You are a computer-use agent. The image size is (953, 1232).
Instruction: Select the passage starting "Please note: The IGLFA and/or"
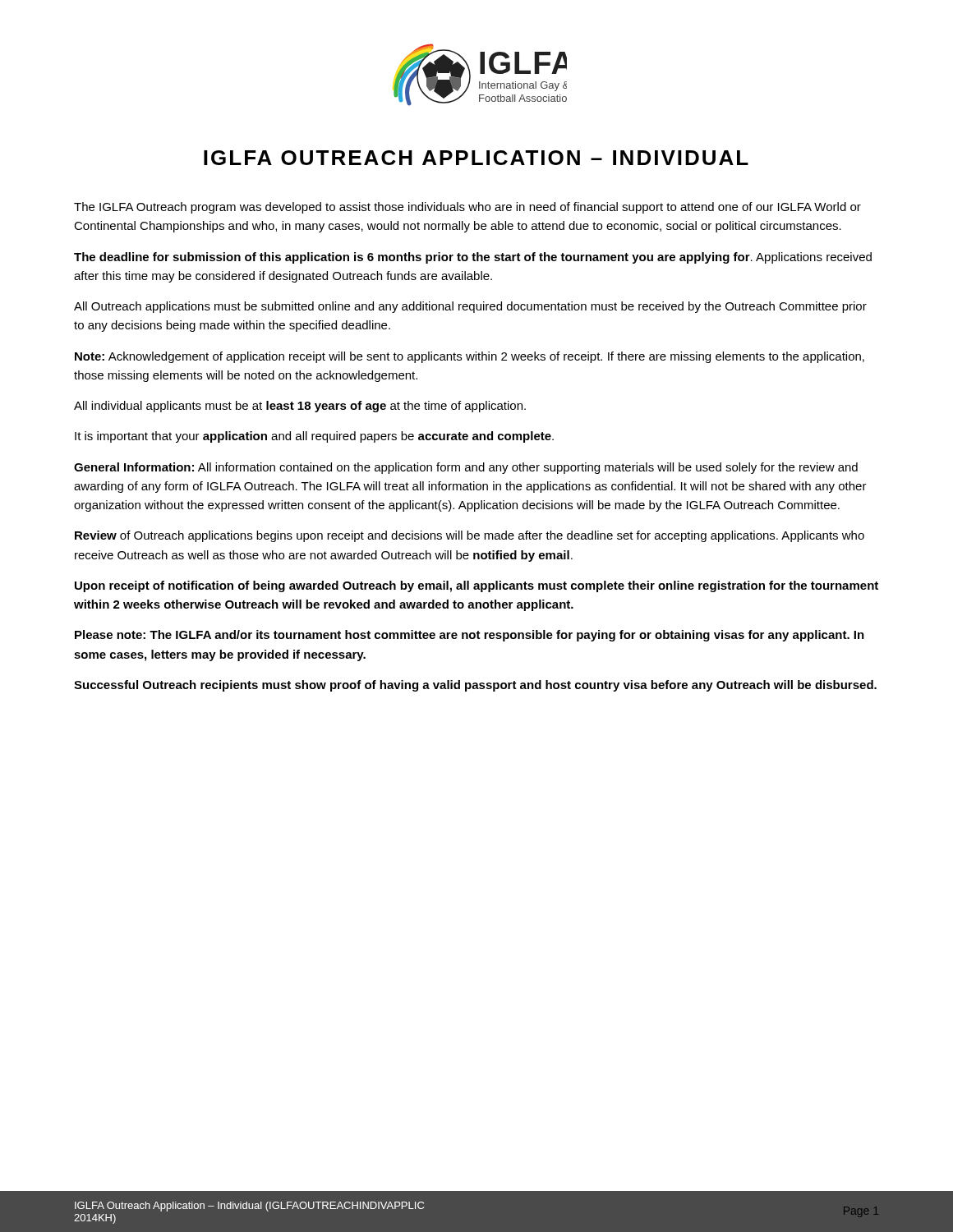tap(469, 644)
